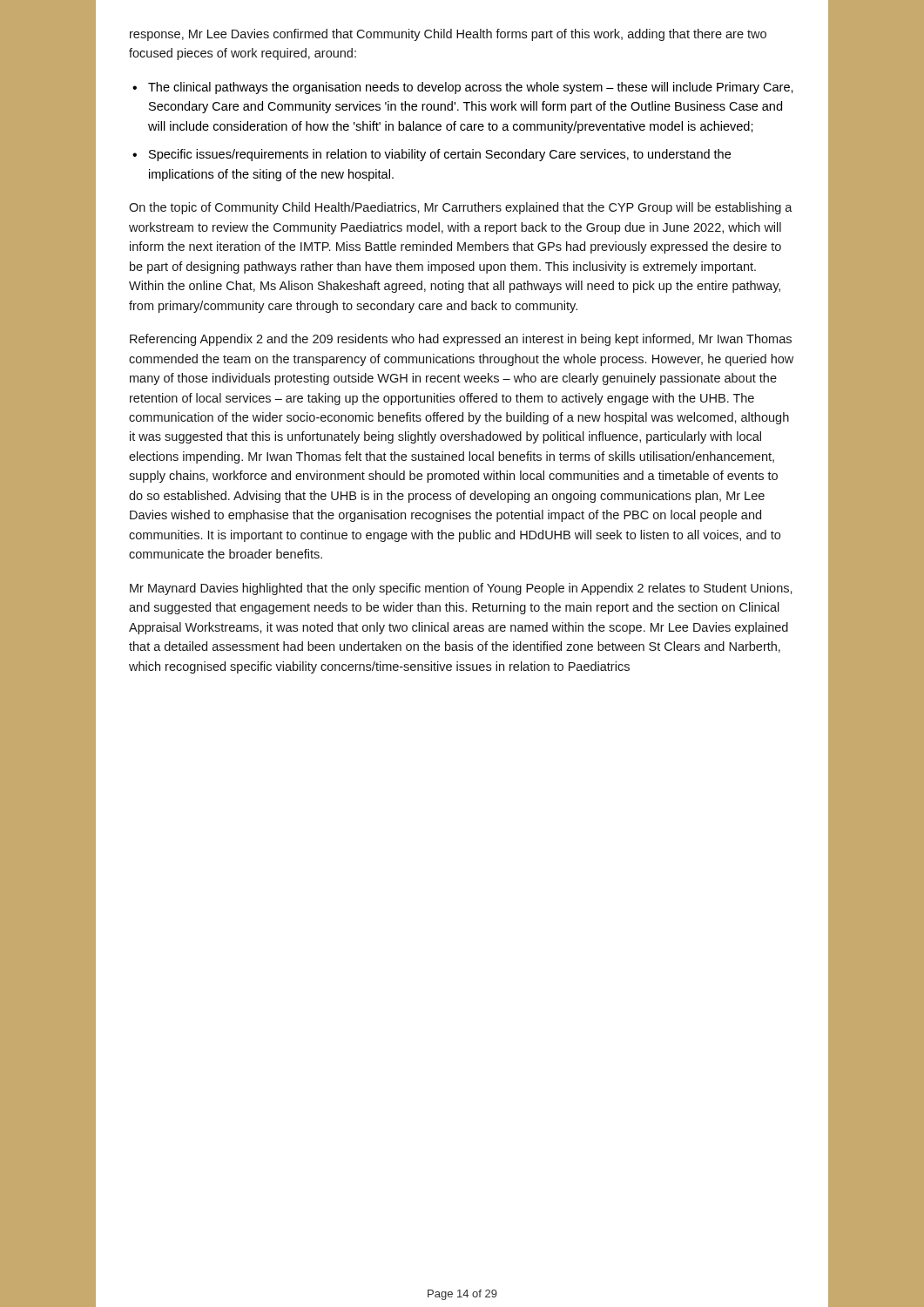Find the text starting "On the topic of Community Child Health/Paediatrics,"

point(460,257)
